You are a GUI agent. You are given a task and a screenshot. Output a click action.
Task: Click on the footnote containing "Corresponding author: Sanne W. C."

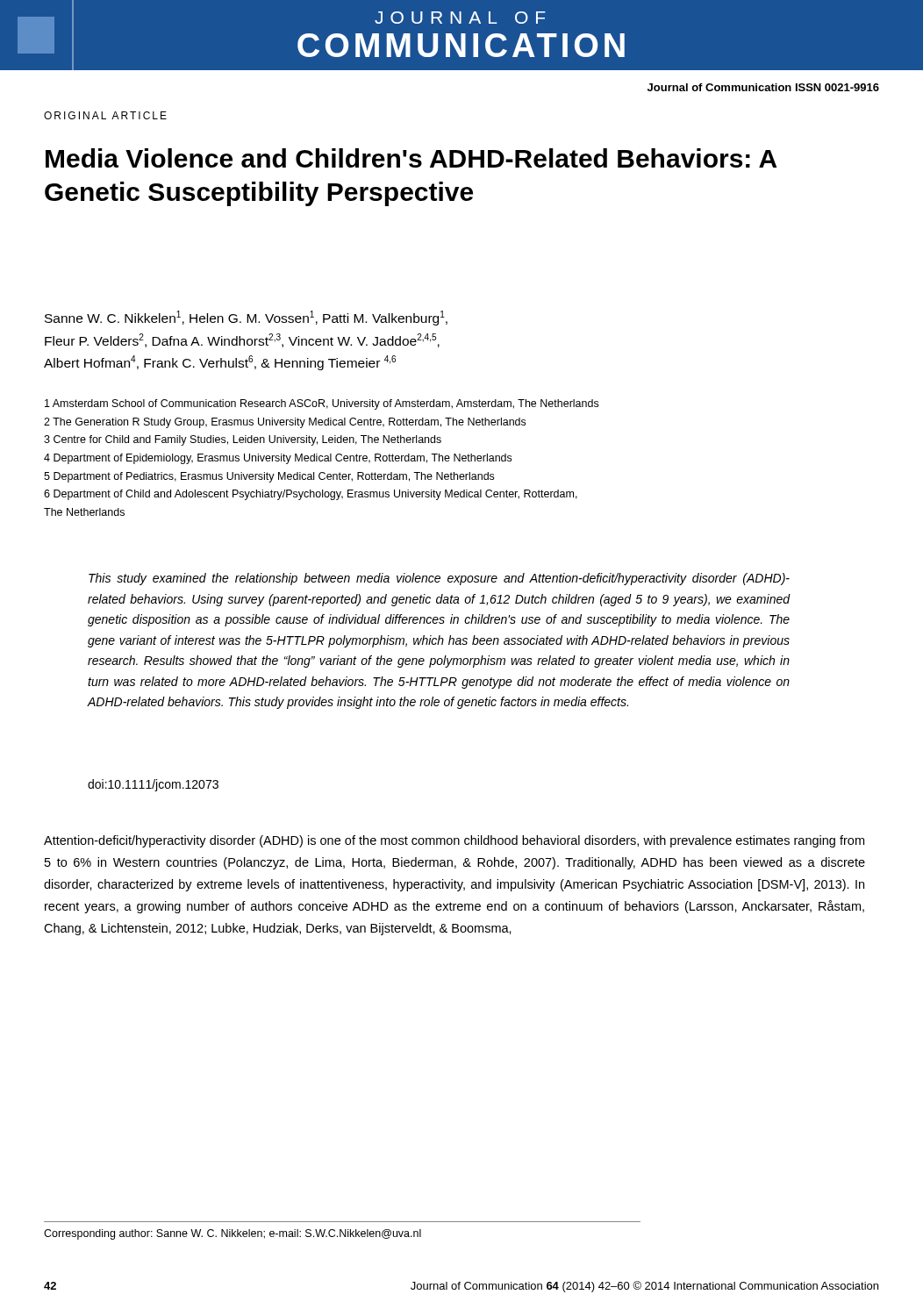click(233, 1234)
